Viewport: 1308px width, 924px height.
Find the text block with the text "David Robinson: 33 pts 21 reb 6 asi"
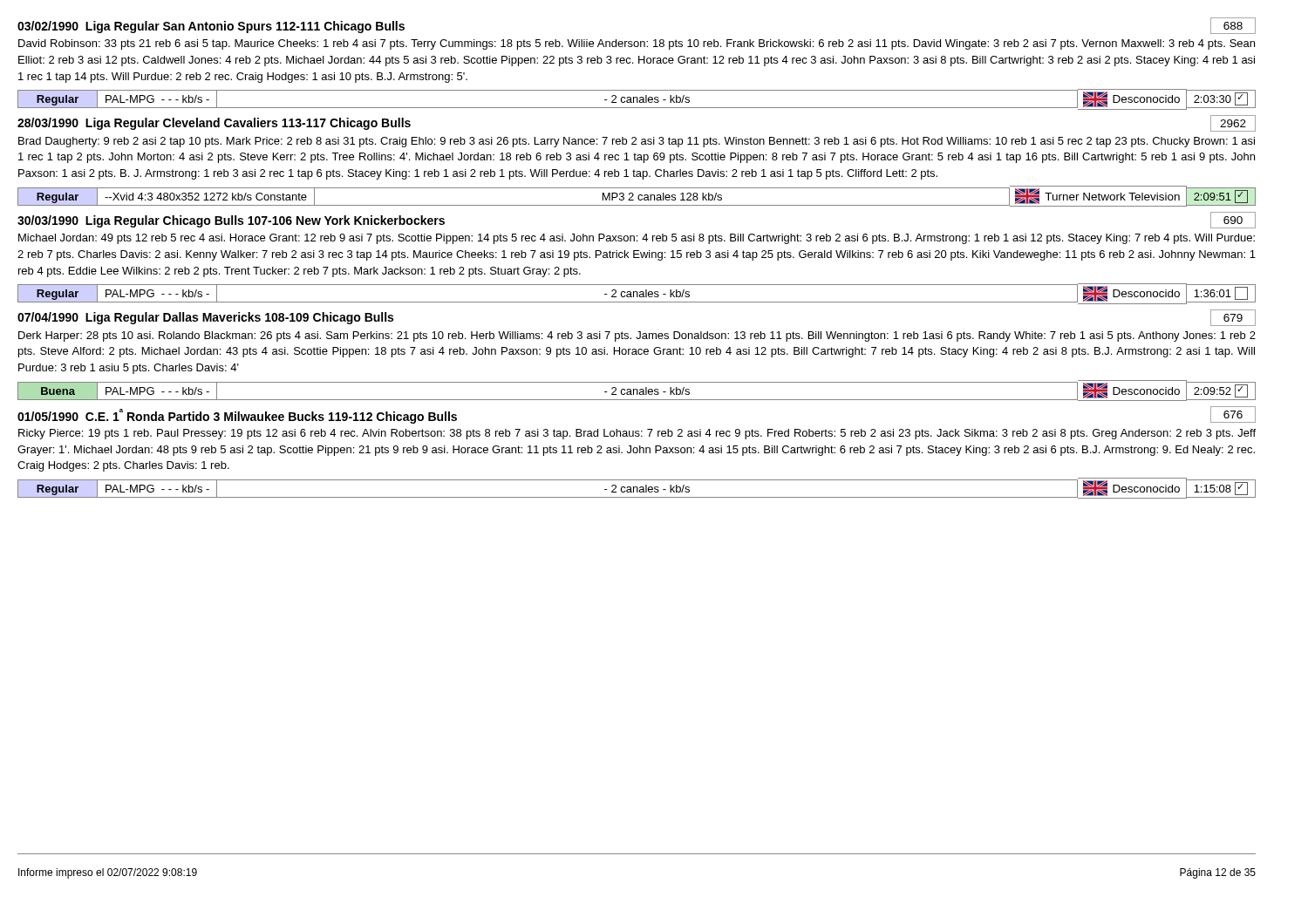(637, 60)
